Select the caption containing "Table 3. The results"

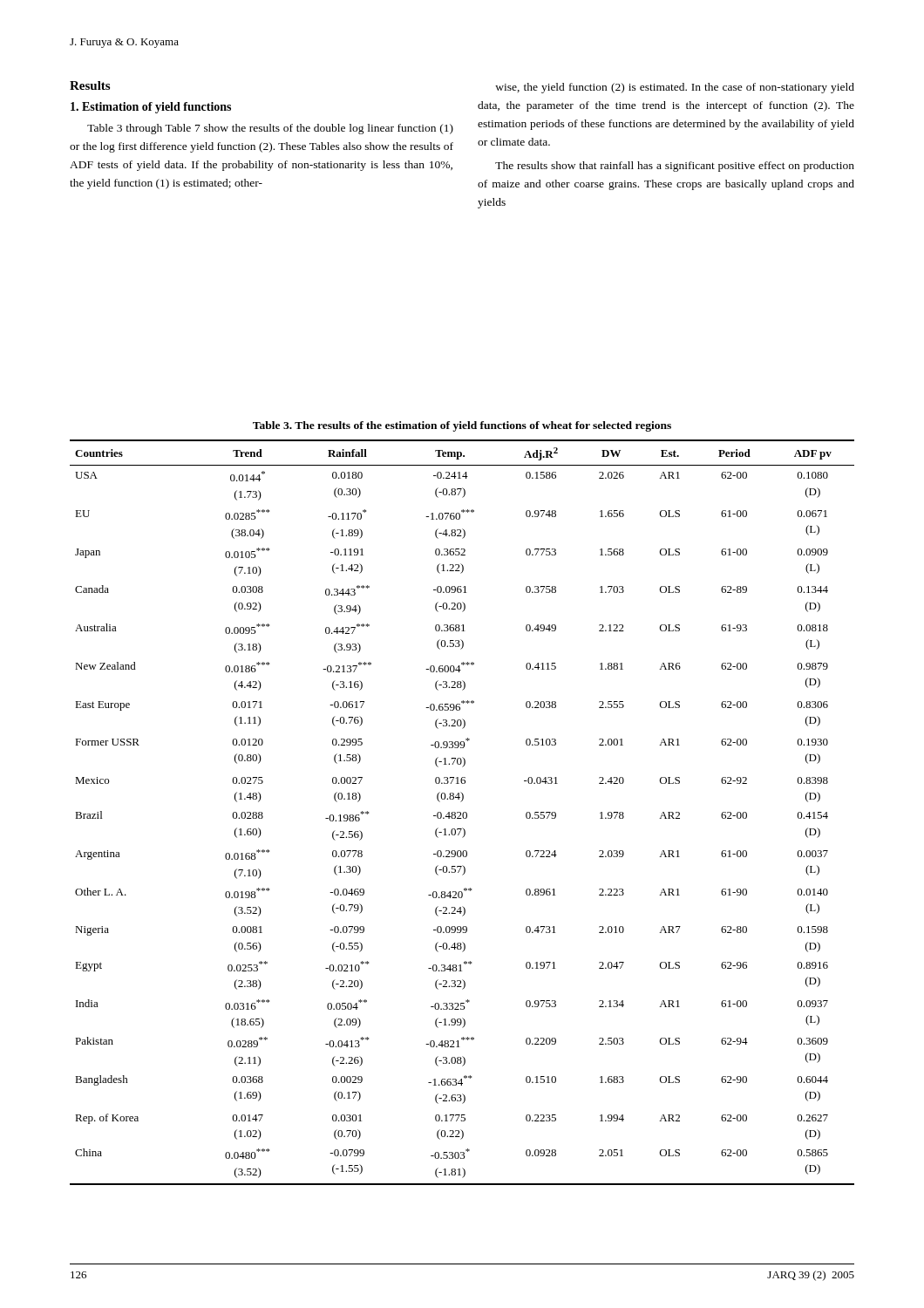click(462, 425)
